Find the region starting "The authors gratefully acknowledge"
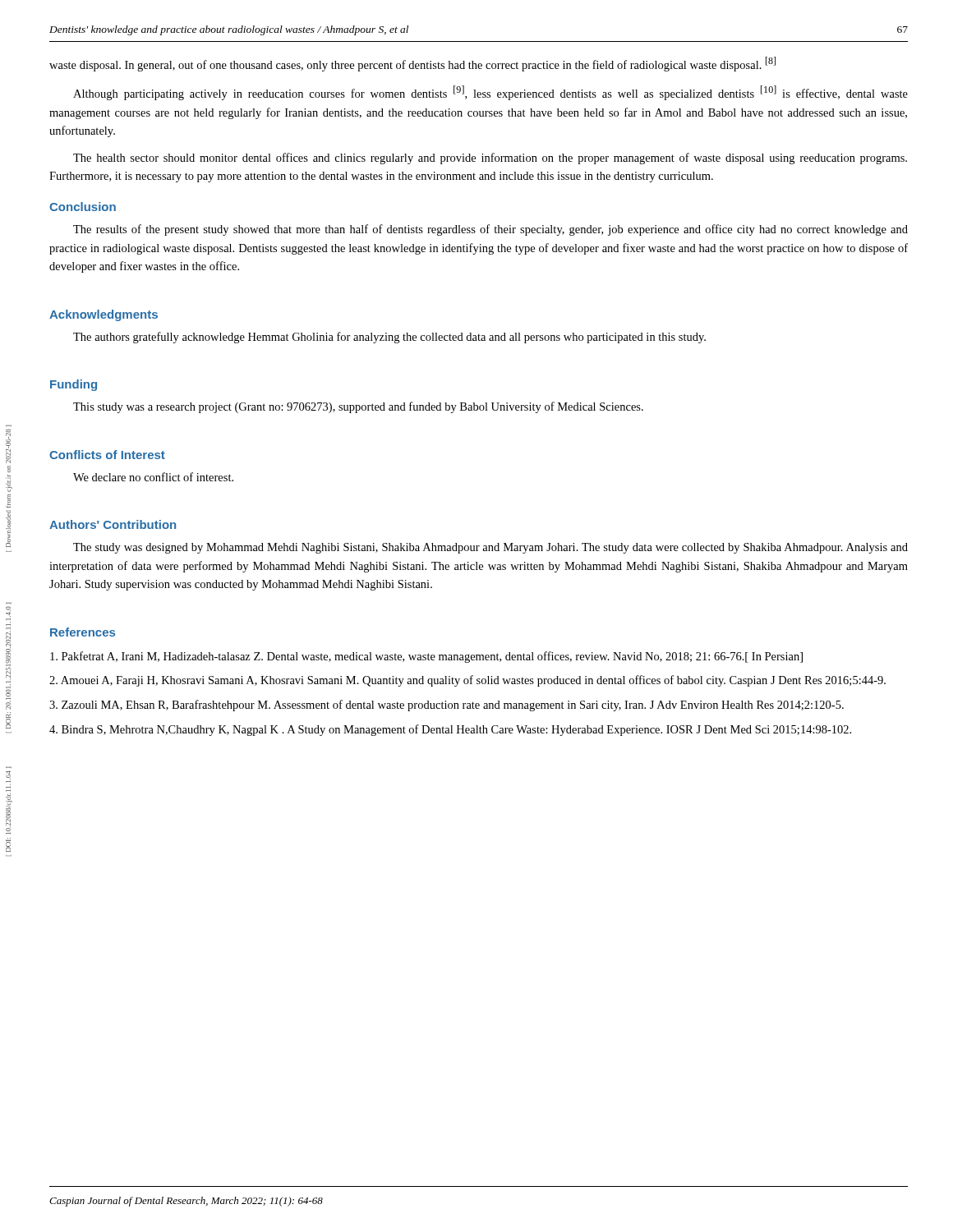Viewport: 953px width, 1232px height. [x=479, y=337]
